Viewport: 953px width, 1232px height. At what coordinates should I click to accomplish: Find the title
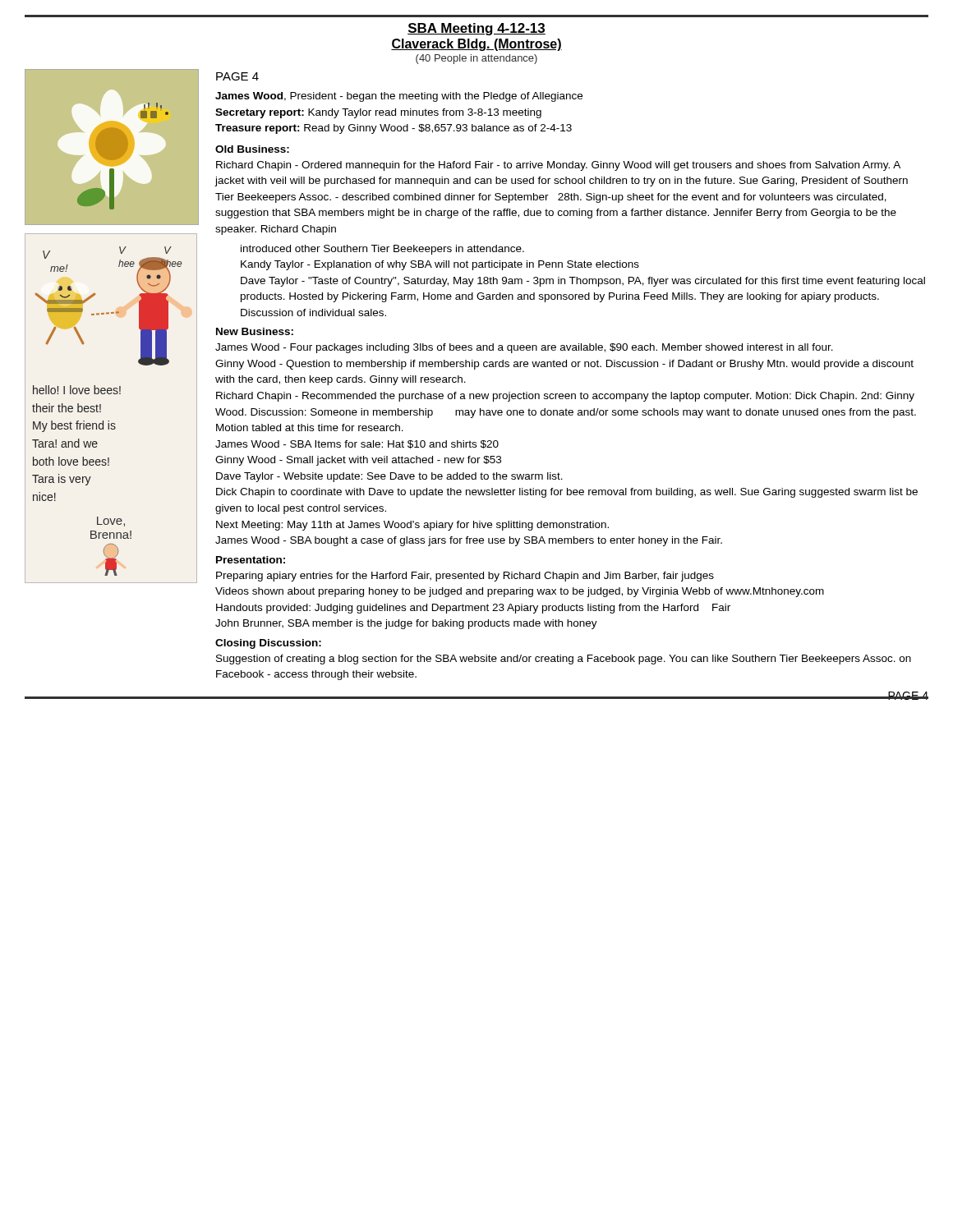pyautogui.click(x=237, y=76)
